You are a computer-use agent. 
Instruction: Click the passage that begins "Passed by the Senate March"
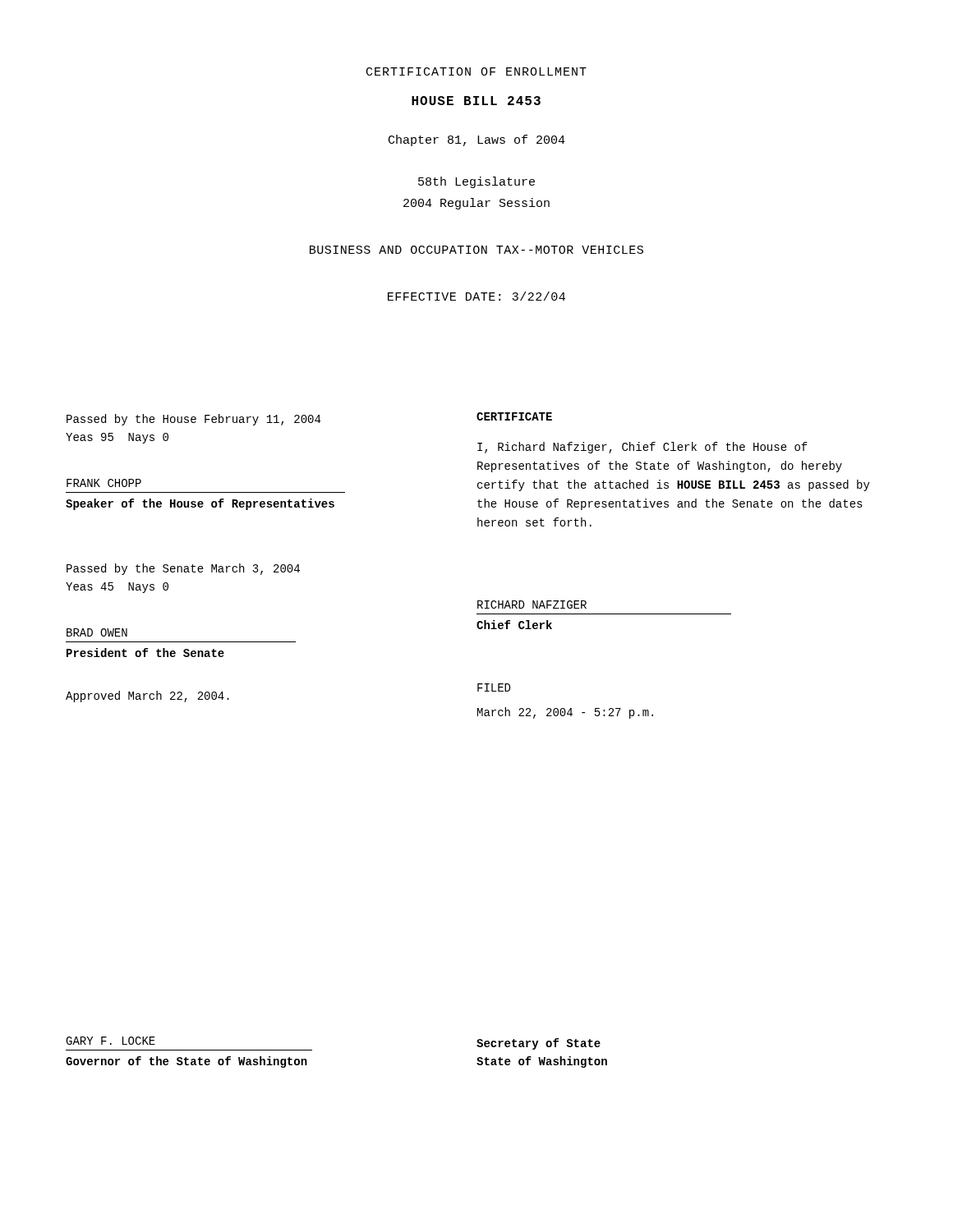coord(183,578)
